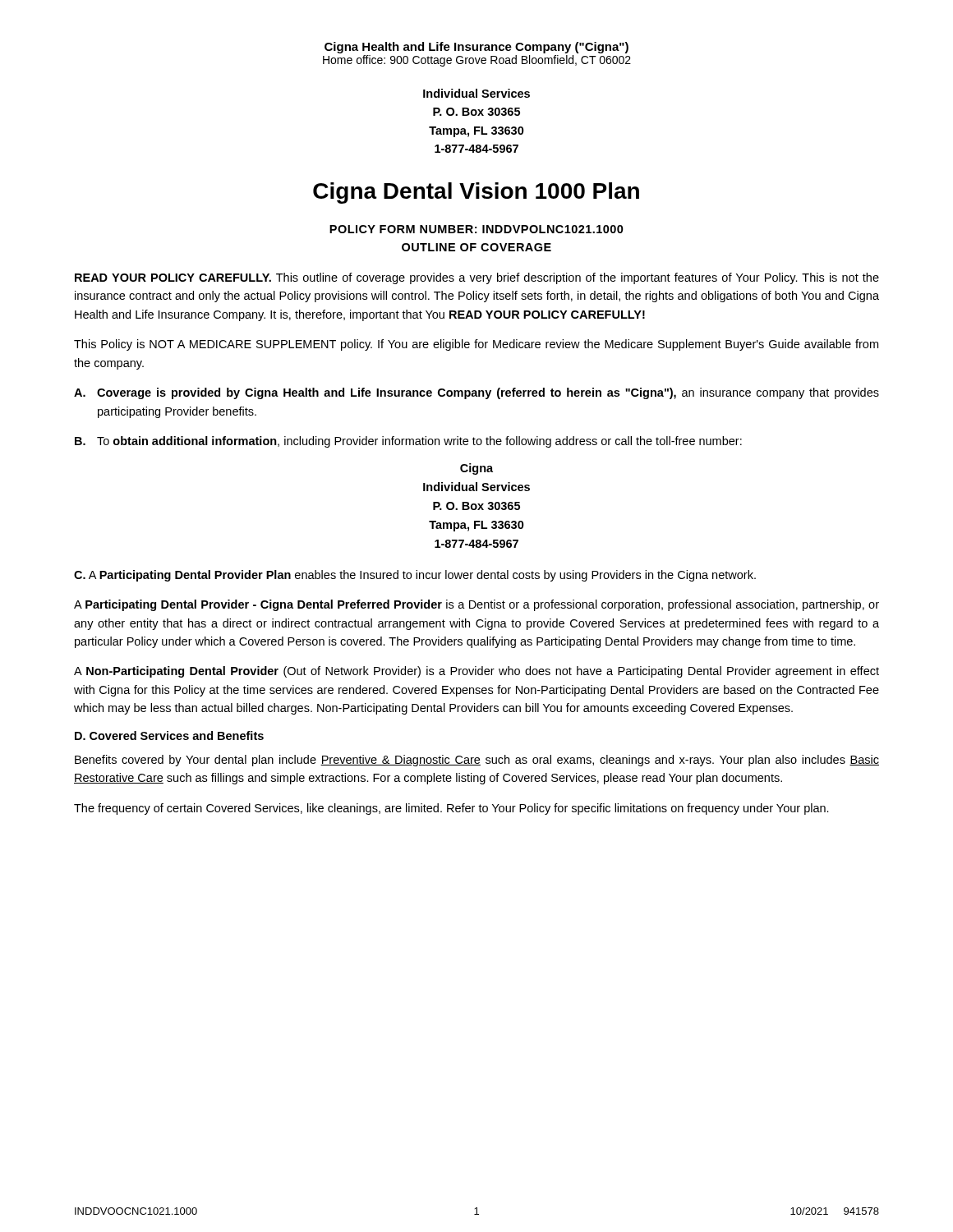Click on the section header that reads "D. Covered Services and Benefits"
Screen dimensions: 1232x953
169,736
